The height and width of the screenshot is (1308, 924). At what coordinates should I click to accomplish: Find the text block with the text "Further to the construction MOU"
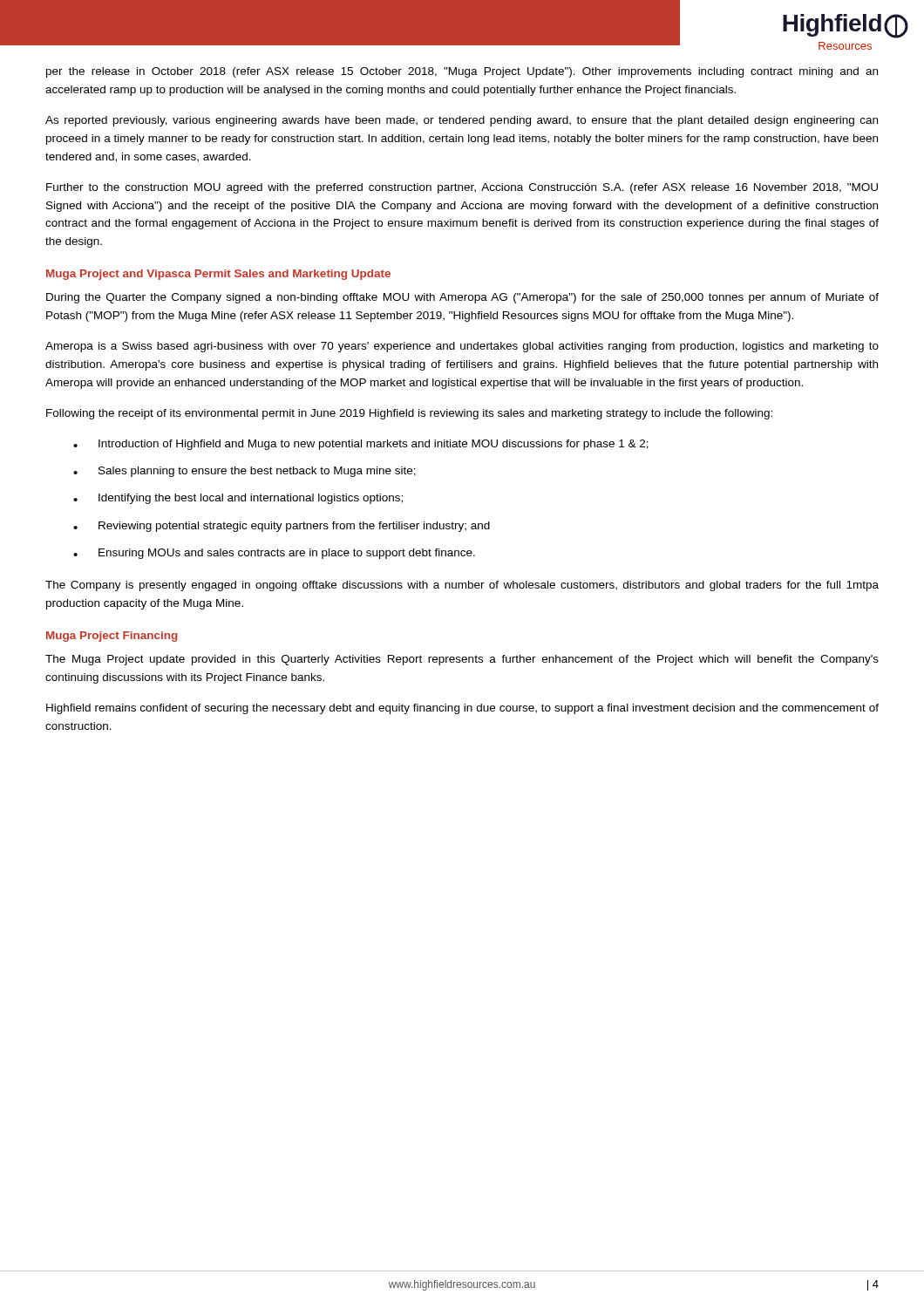point(462,214)
